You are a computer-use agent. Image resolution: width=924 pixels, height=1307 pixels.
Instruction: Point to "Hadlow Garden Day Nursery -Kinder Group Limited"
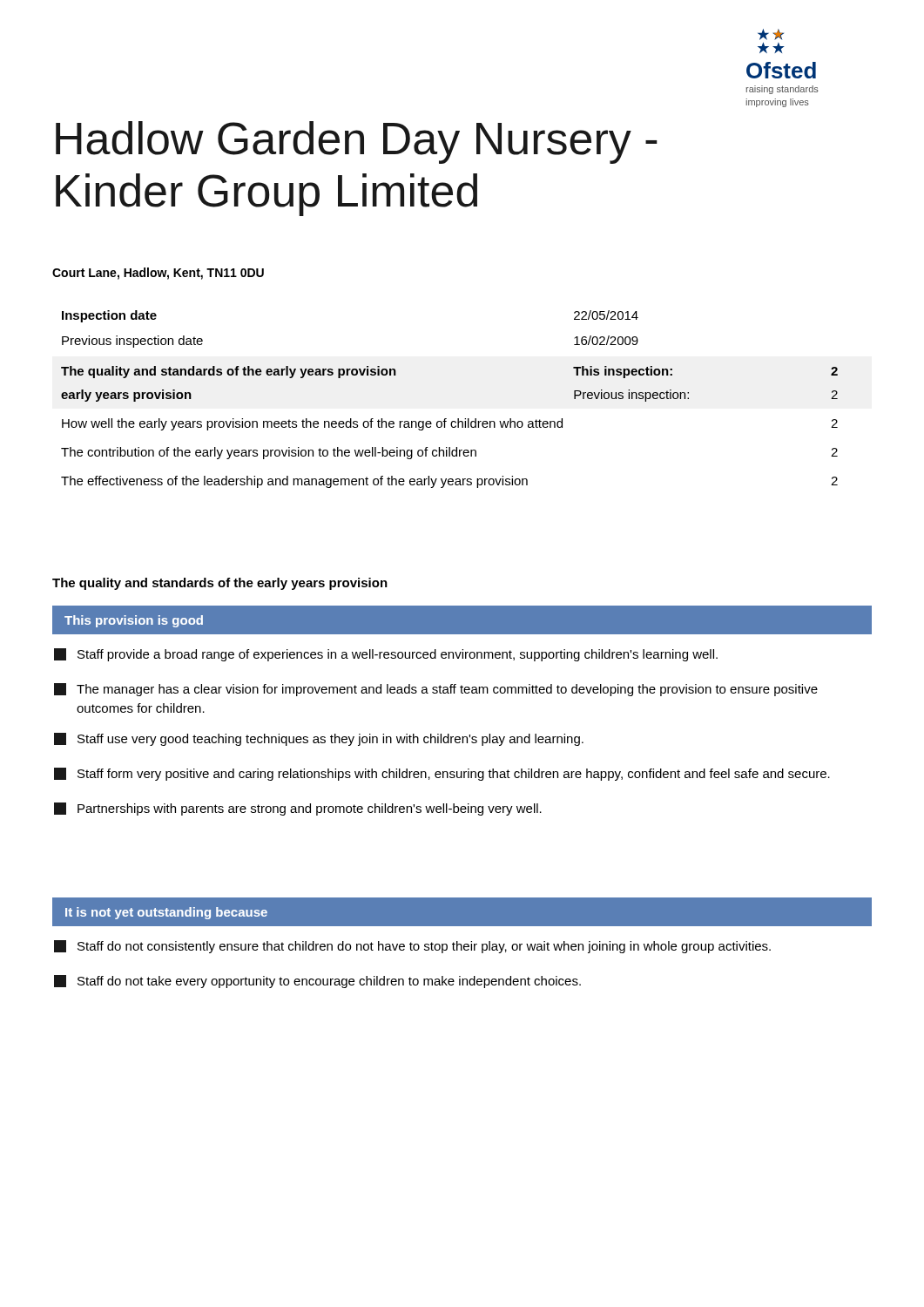coord(462,165)
